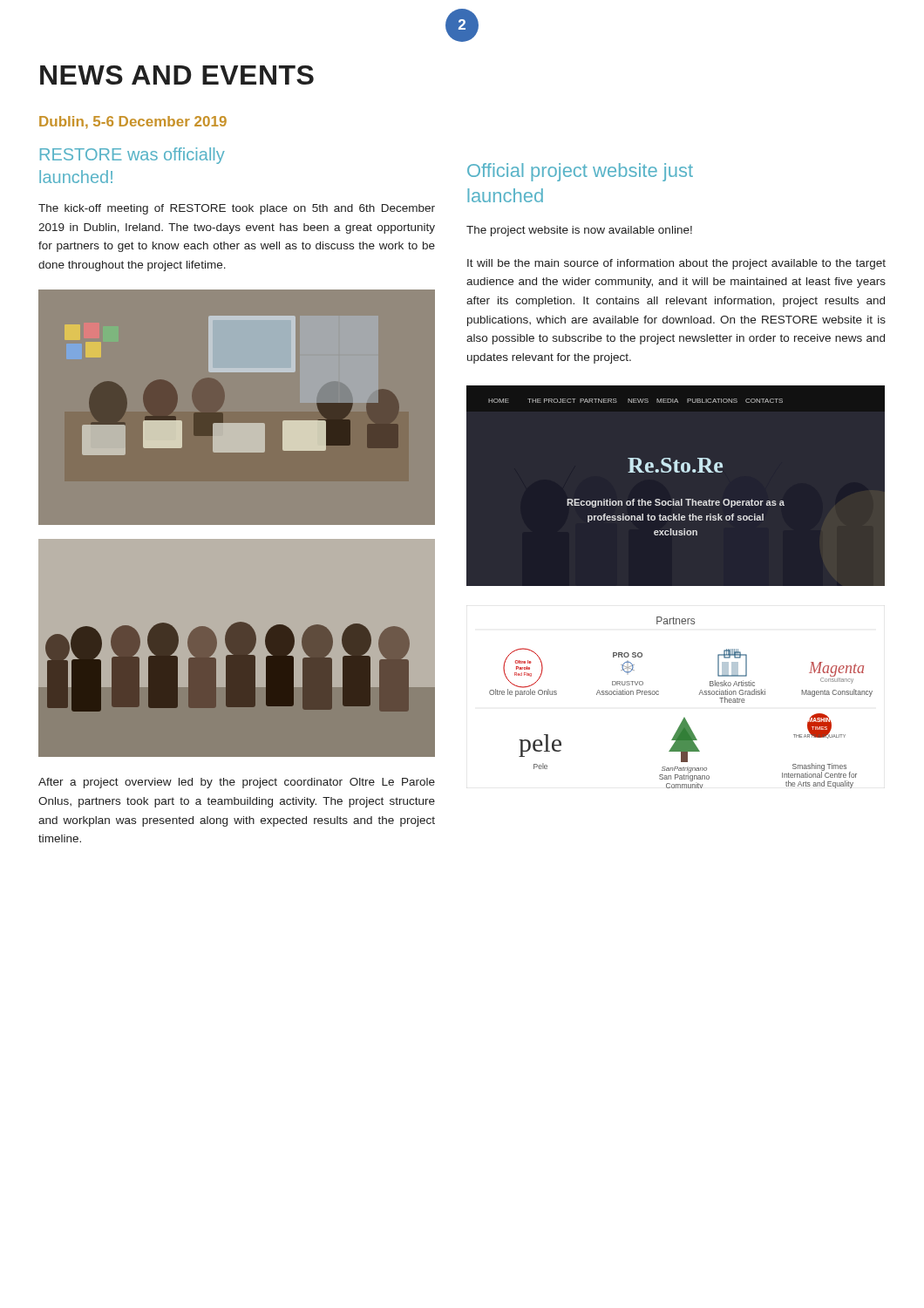Find "The project website is now available online!" on this page
The height and width of the screenshot is (1308, 924).
tap(676, 230)
